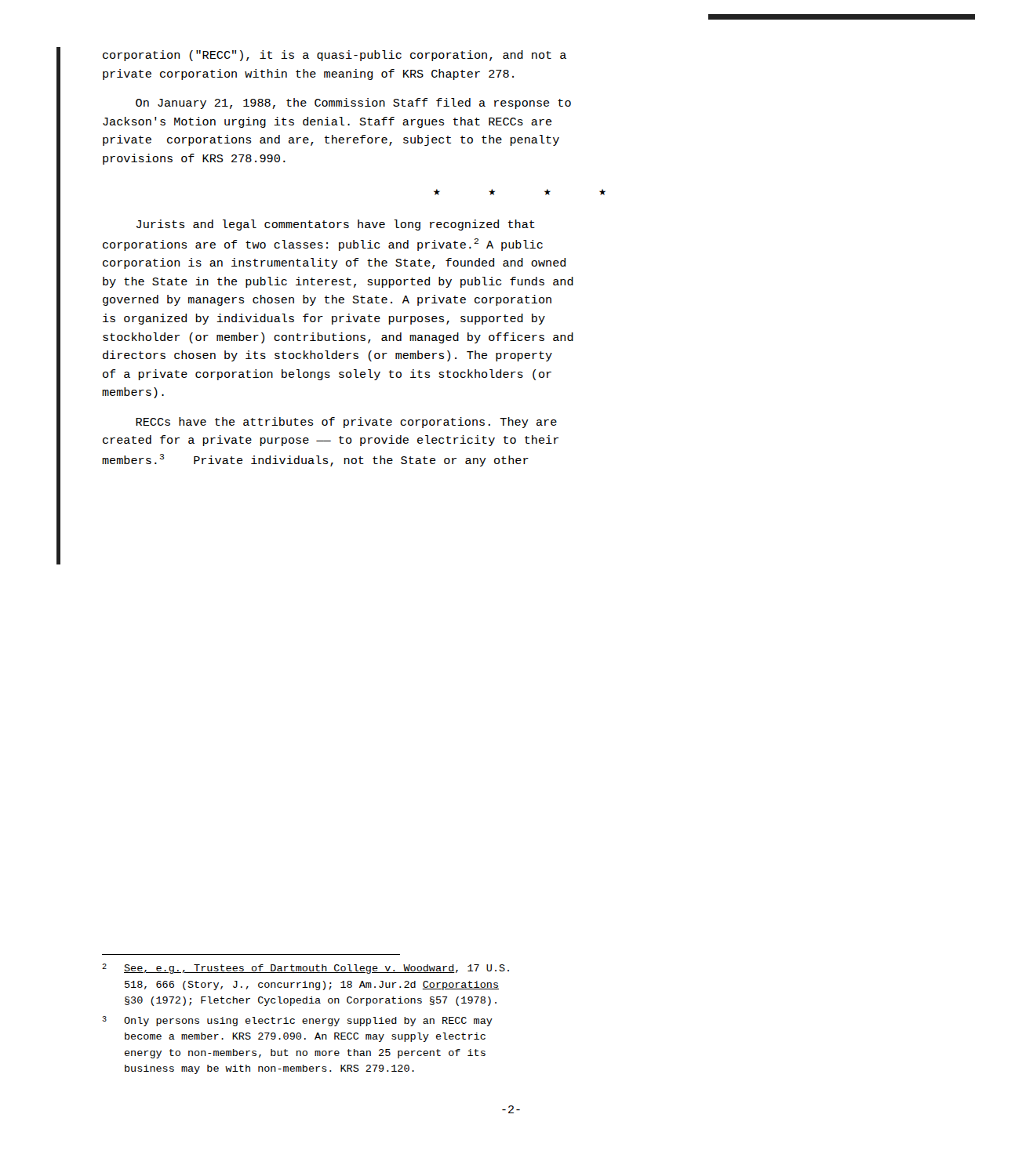The height and width of the screenshot is (1176, 1022).
Task: Point to the text starting "On January 21, 1988,"
Action: tap(337, 131)
